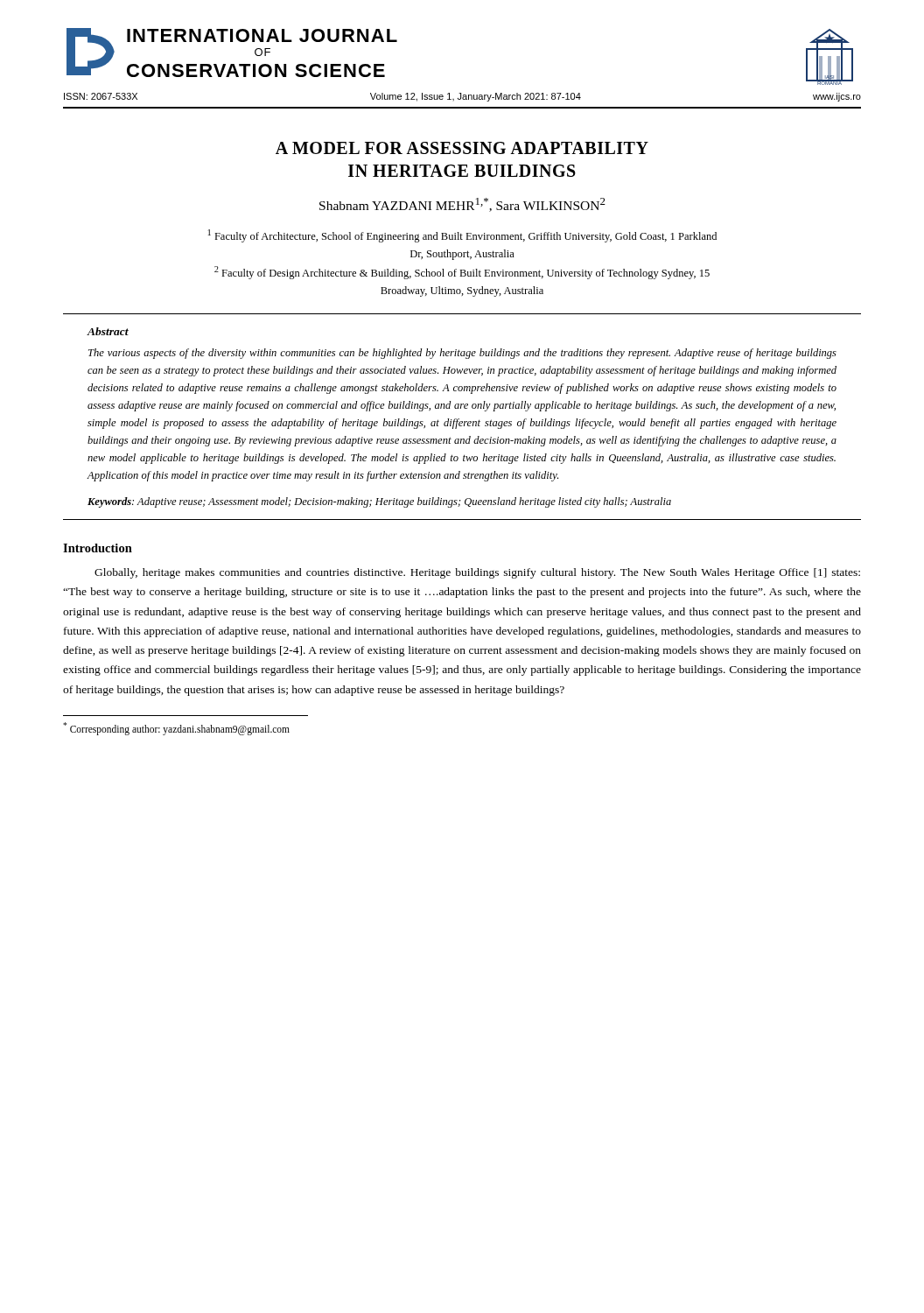Point to "Corresponding author: yazdani.shabnam9@gmail.com"

point(176,729)
